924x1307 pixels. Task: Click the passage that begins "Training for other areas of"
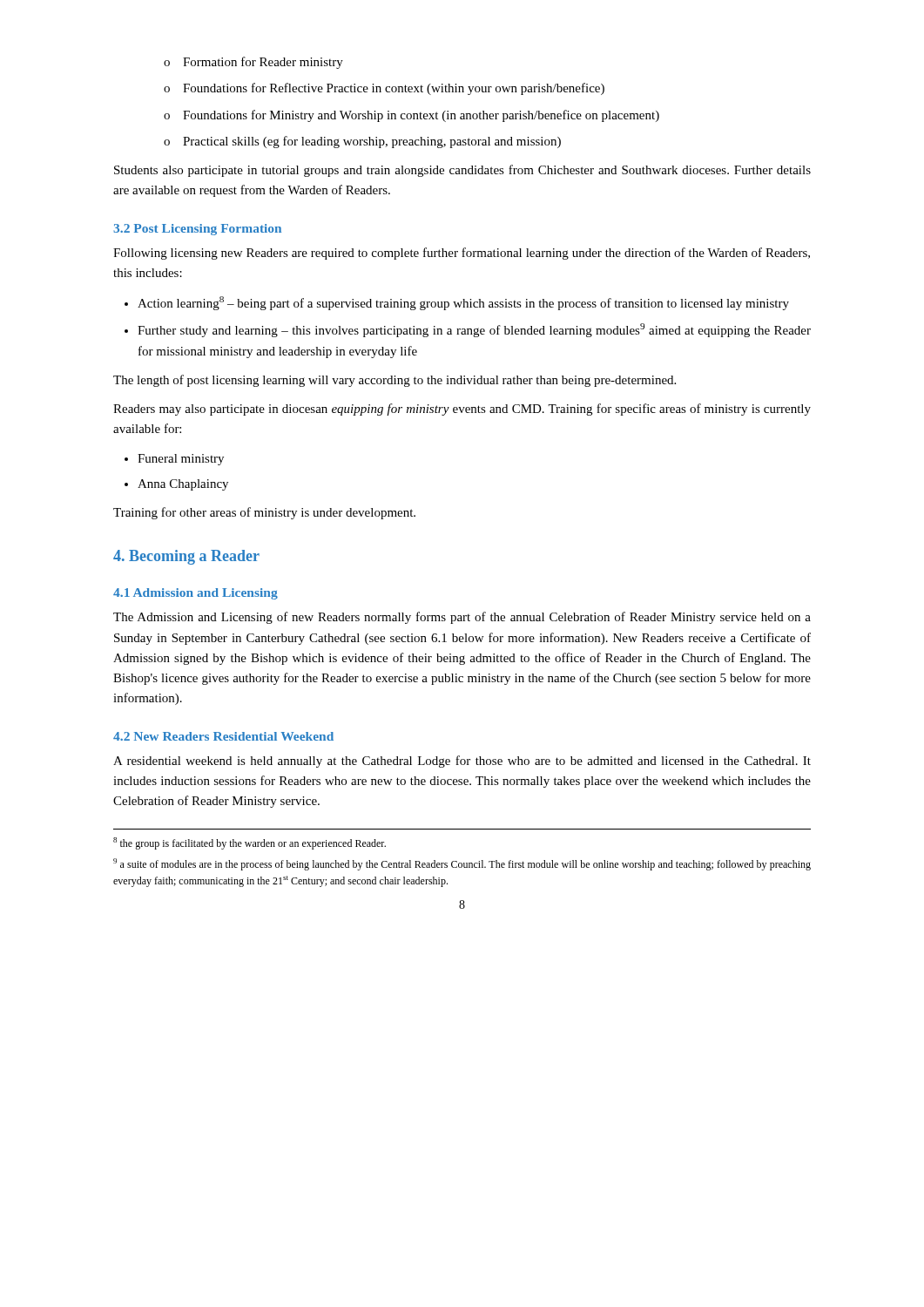click(265, 512)
